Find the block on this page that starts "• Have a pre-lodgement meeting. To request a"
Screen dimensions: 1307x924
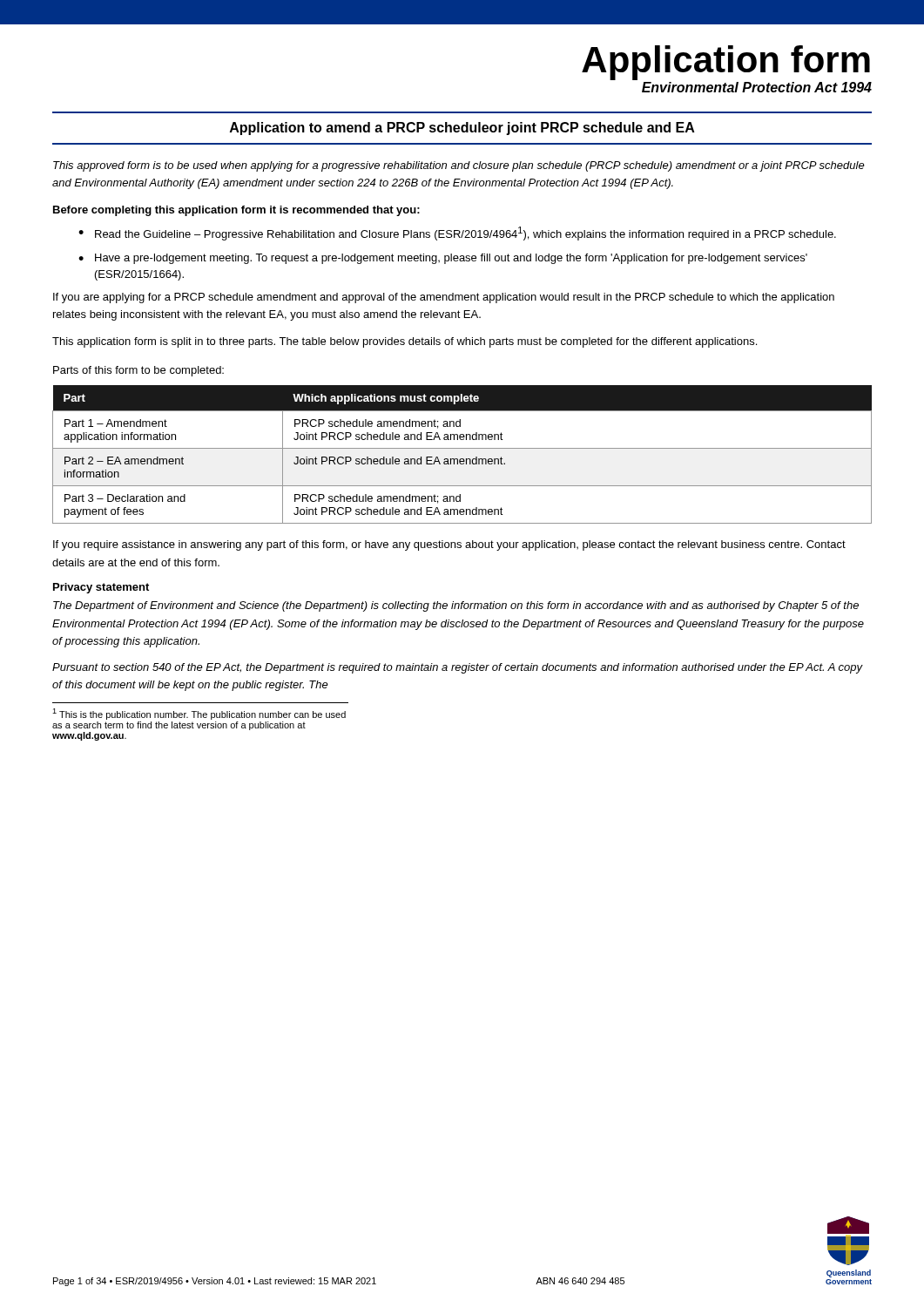475,266
